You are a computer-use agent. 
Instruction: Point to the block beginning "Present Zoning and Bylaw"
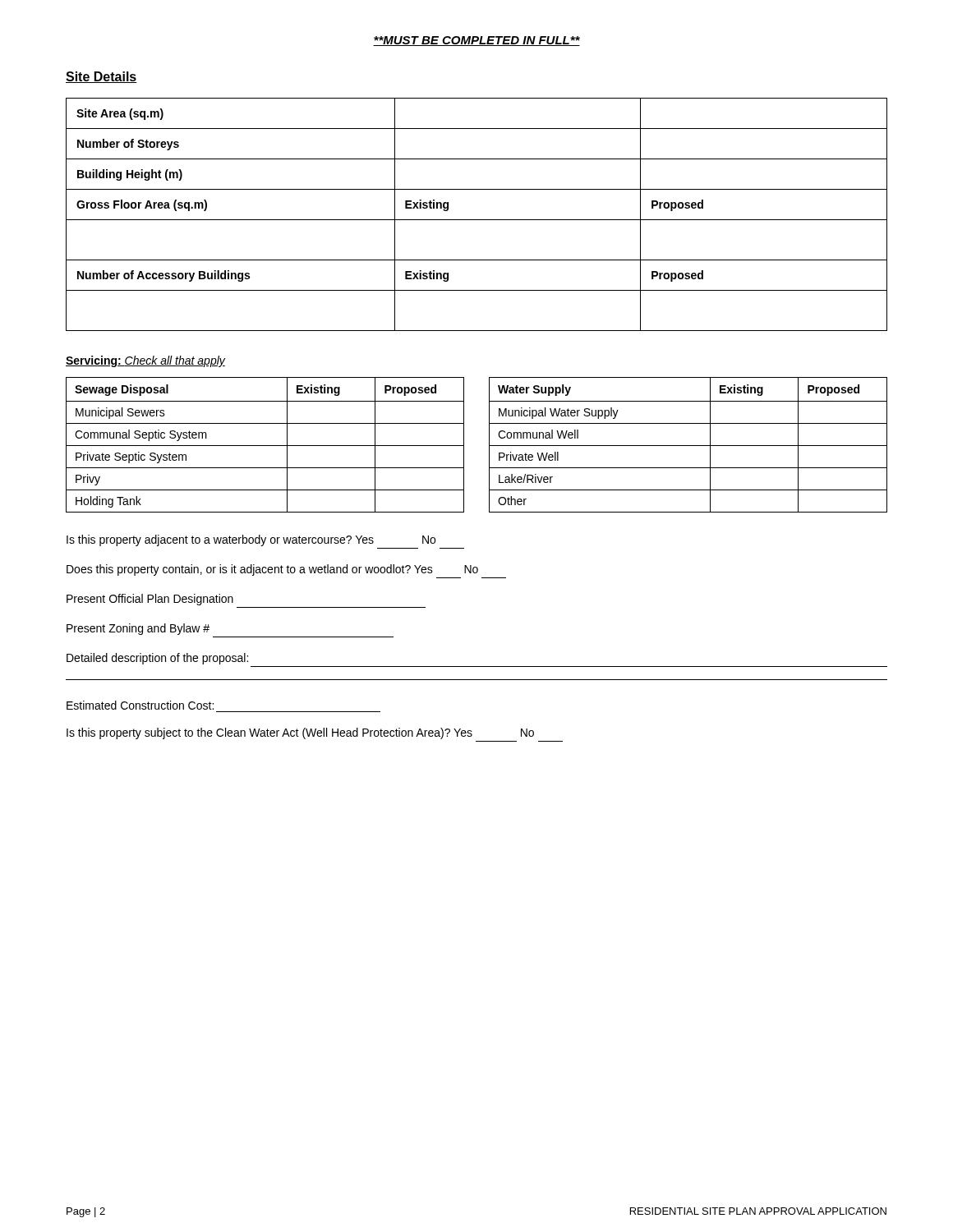coord(230,628)
